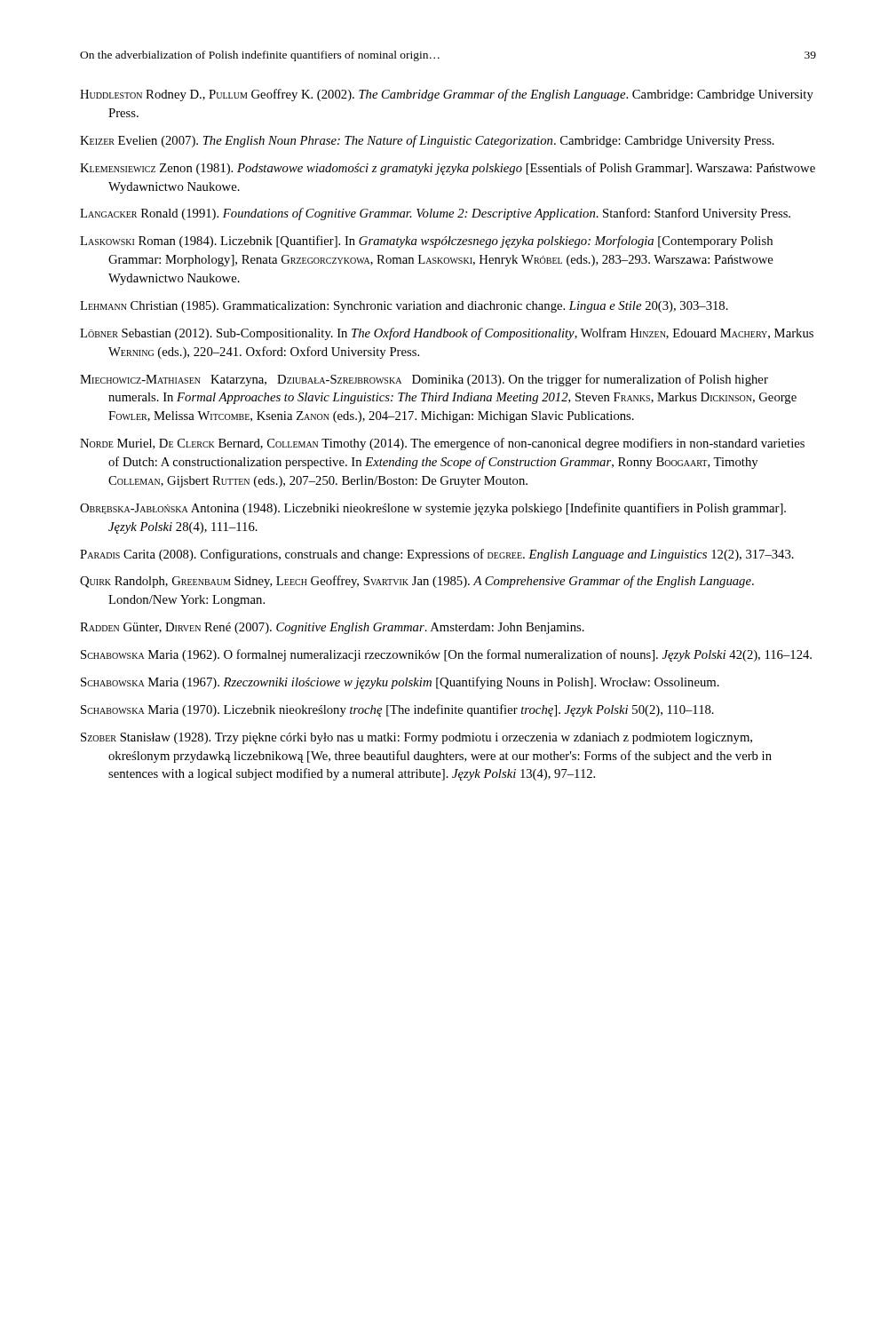896x1332 pixels.
Task: Click on the list item that reads "Klemensiewicz Zenon (1981). Podstawowe wiadomości z"
Action: pyautogui.click(x=448, y=177)
